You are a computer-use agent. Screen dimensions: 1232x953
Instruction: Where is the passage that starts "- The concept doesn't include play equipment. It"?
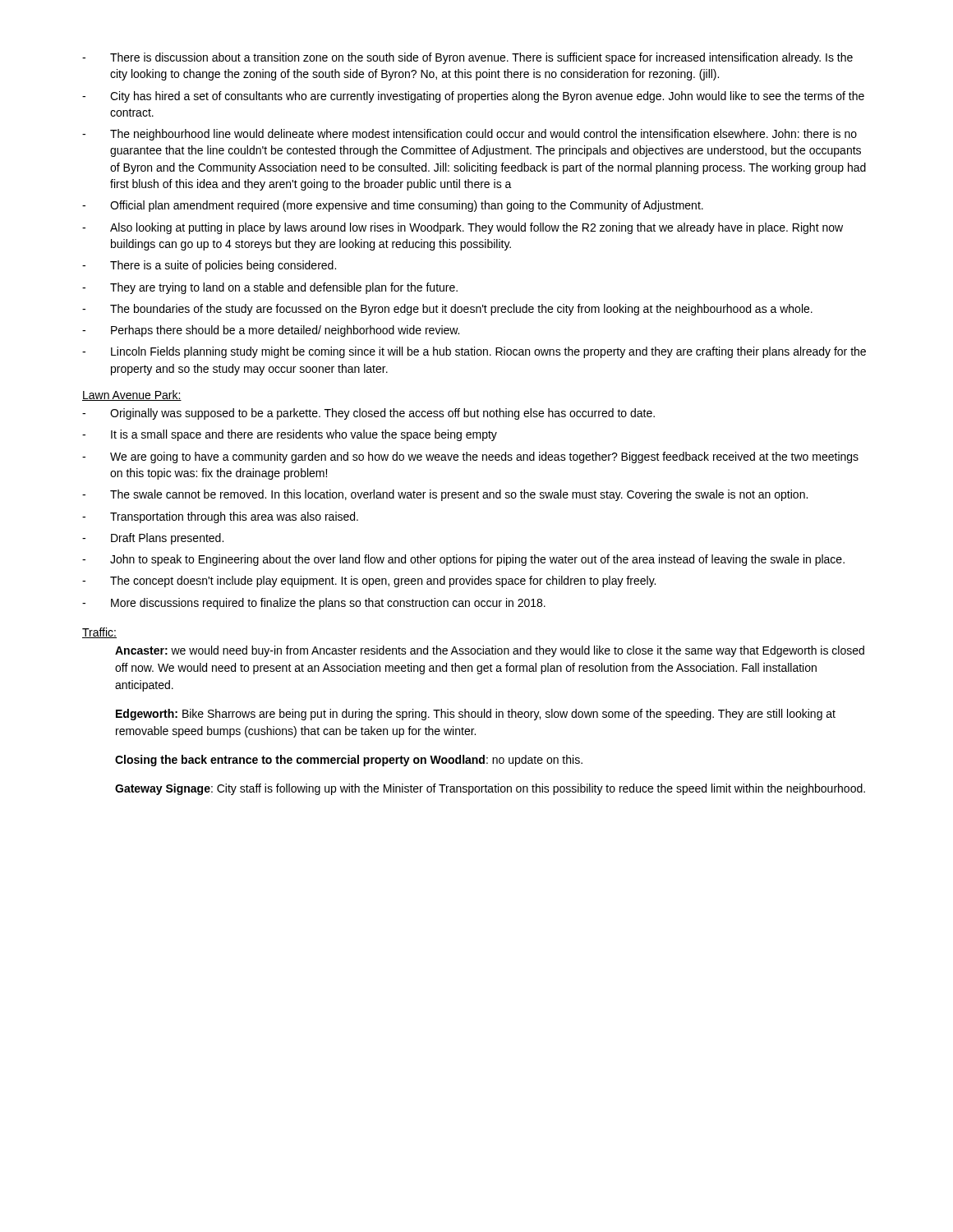click(476, 581)
